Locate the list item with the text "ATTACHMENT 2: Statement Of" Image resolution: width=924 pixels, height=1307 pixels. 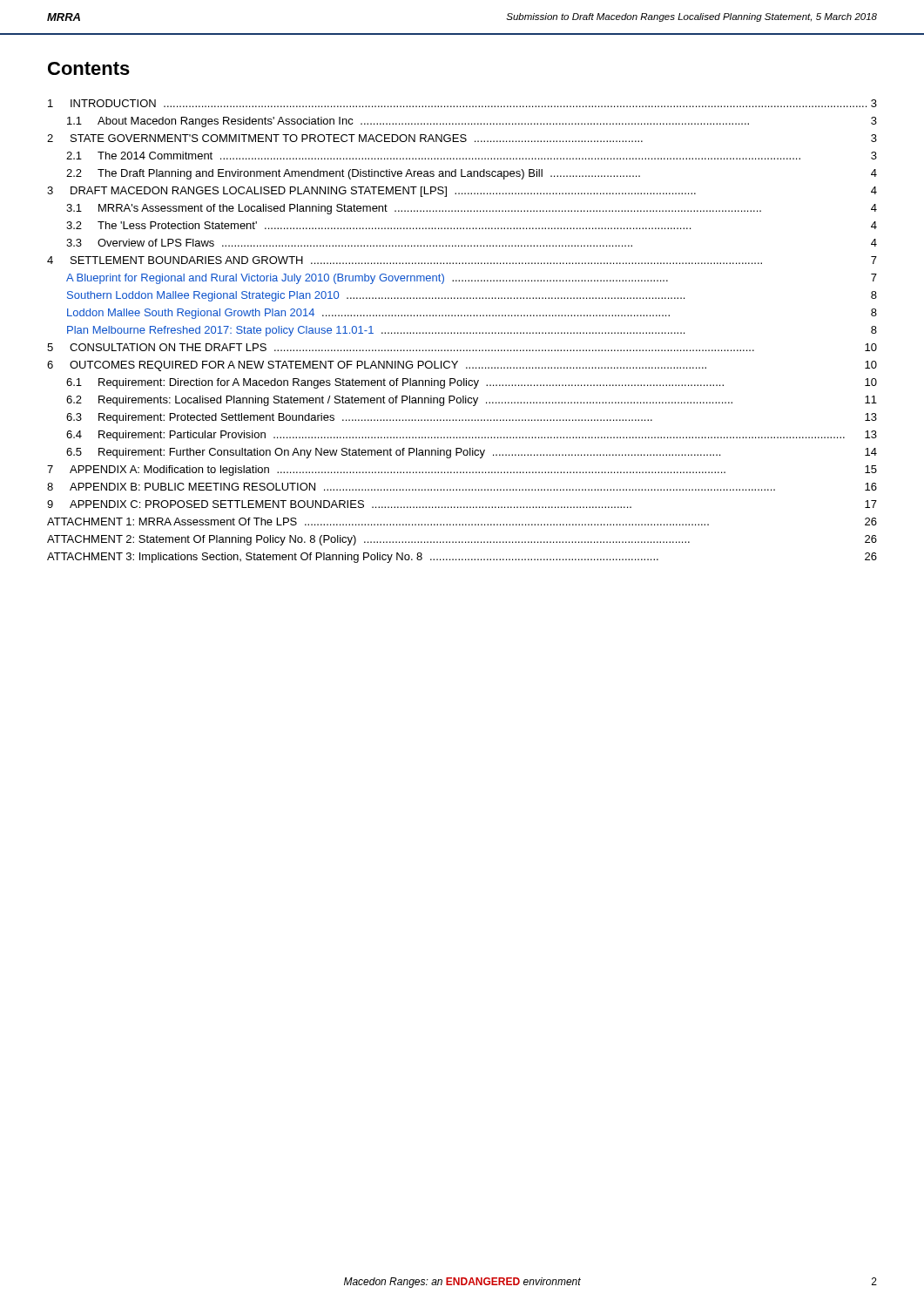pyautogui.click(x=462, y=538)
